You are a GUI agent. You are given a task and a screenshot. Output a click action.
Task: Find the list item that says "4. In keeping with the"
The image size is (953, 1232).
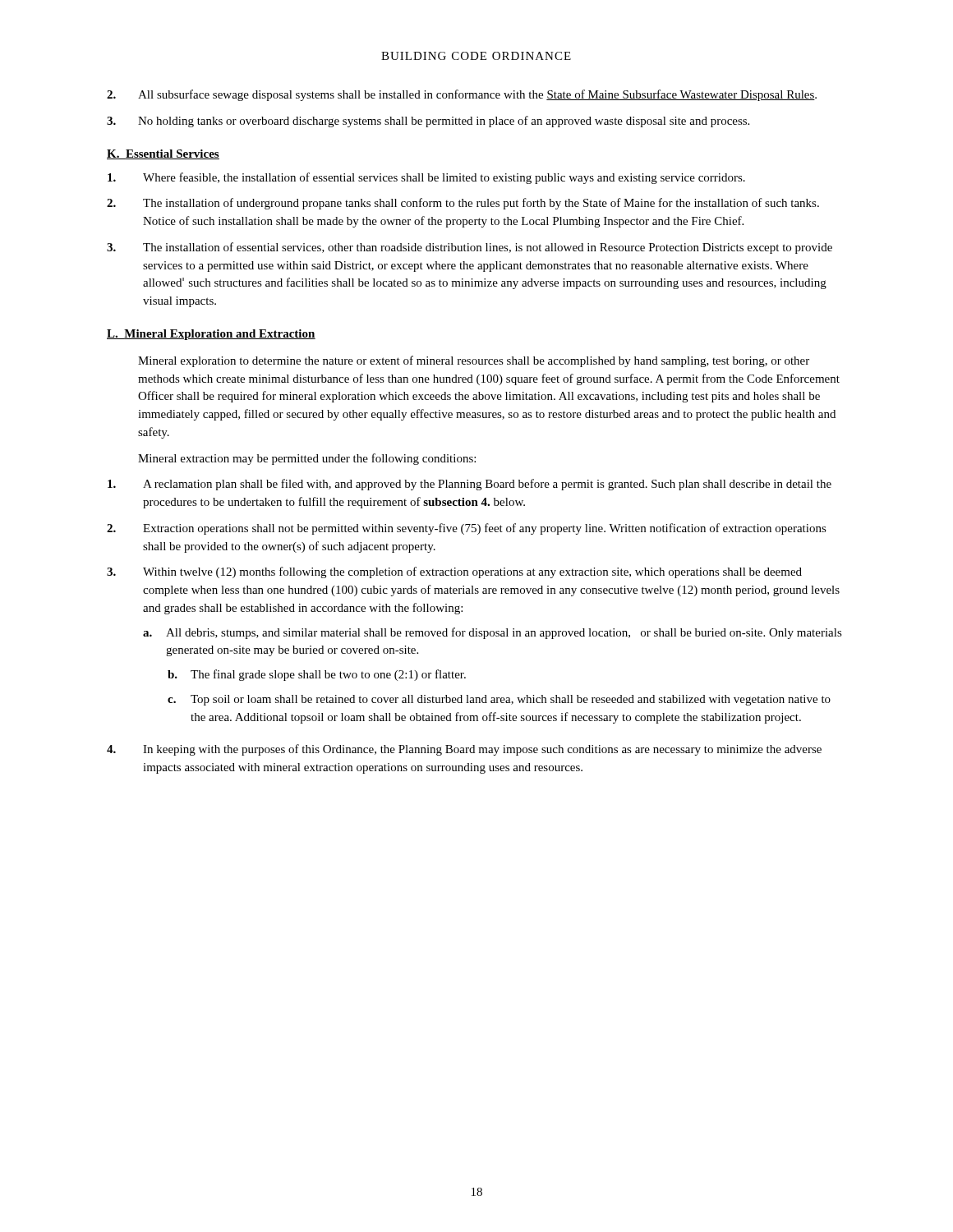pyautogui.click(x=476, y=759)
